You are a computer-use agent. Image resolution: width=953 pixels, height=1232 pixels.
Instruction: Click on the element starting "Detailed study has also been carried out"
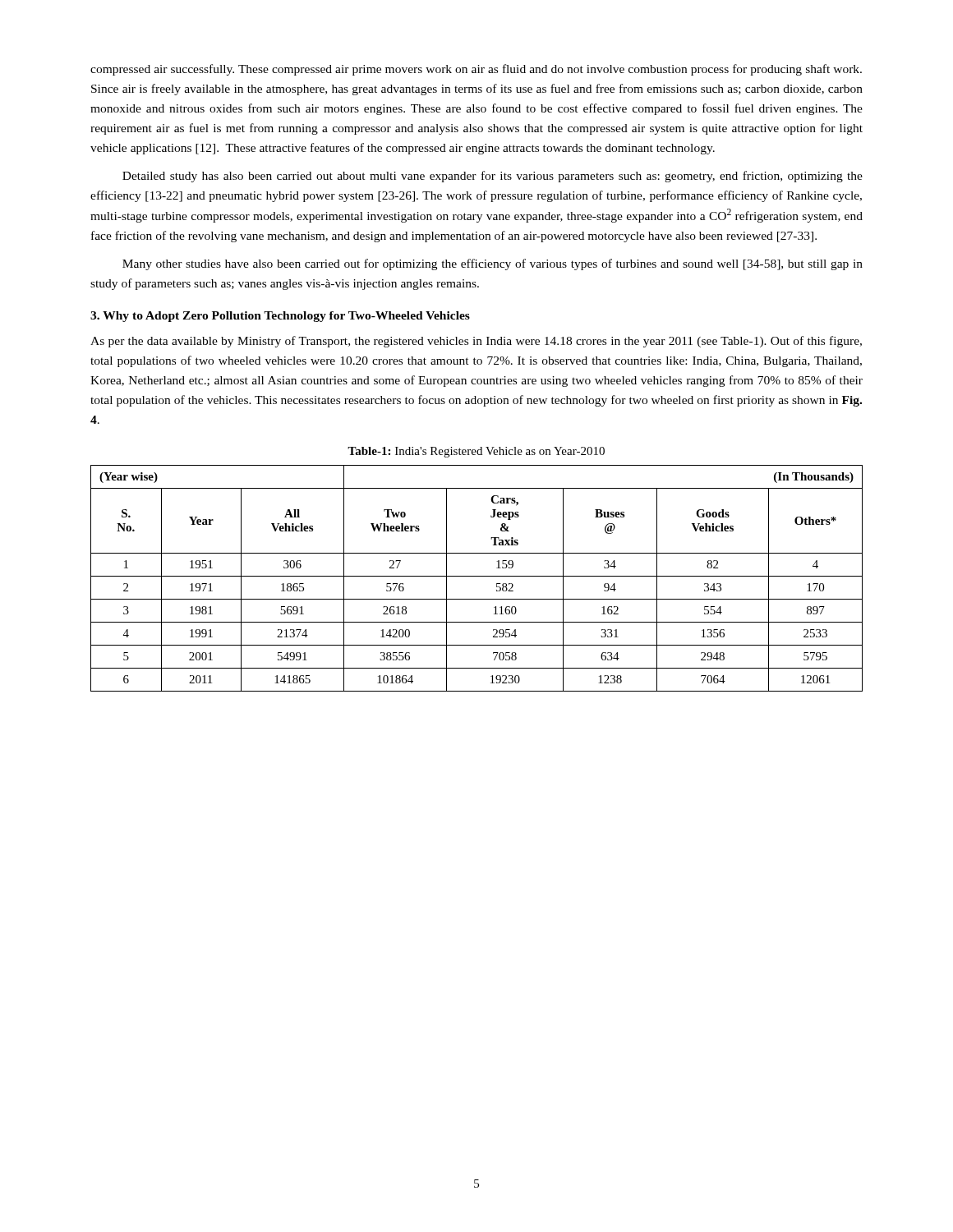[x=476, y=206]
